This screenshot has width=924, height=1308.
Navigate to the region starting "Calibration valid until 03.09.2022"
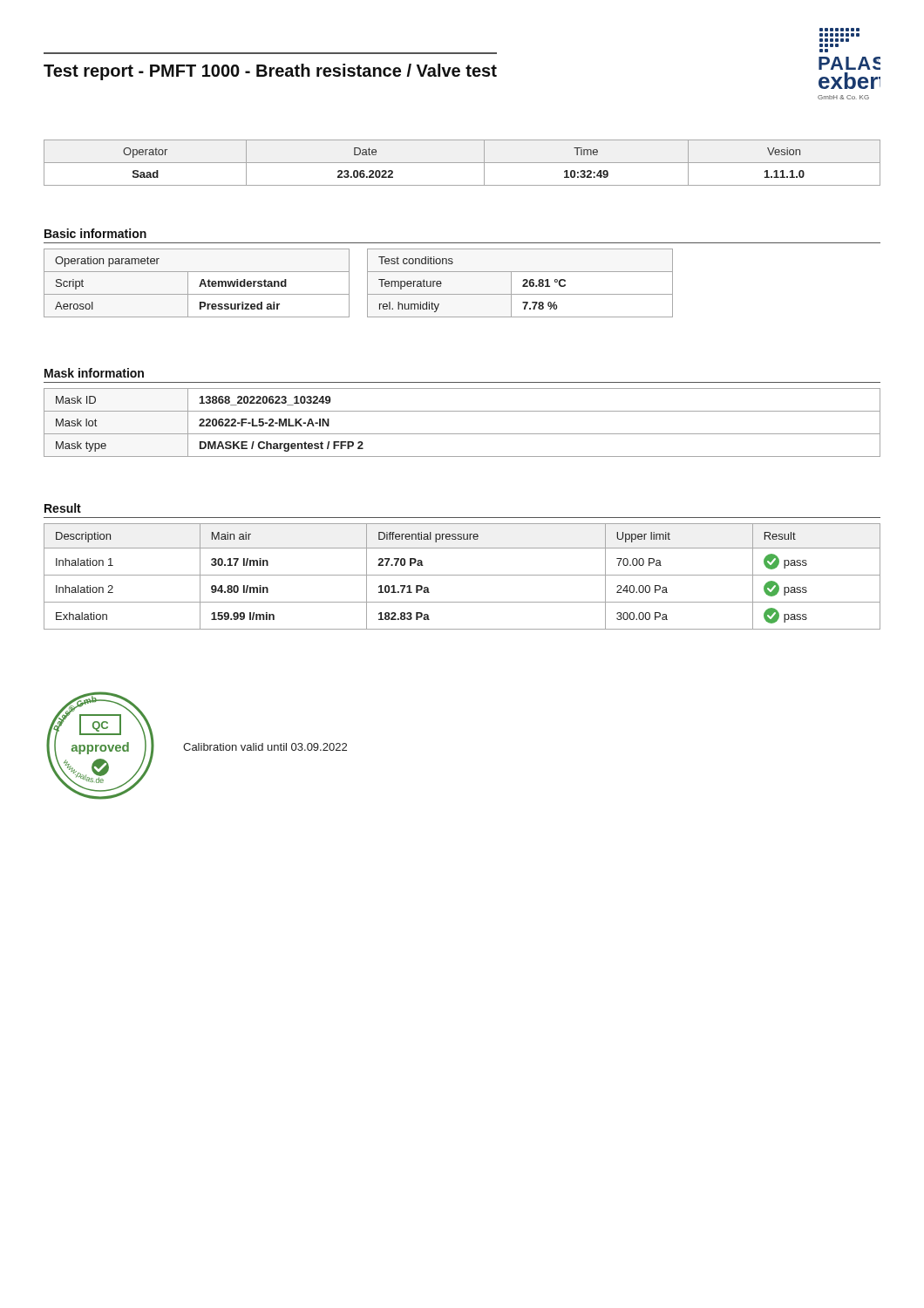(265, 747)
